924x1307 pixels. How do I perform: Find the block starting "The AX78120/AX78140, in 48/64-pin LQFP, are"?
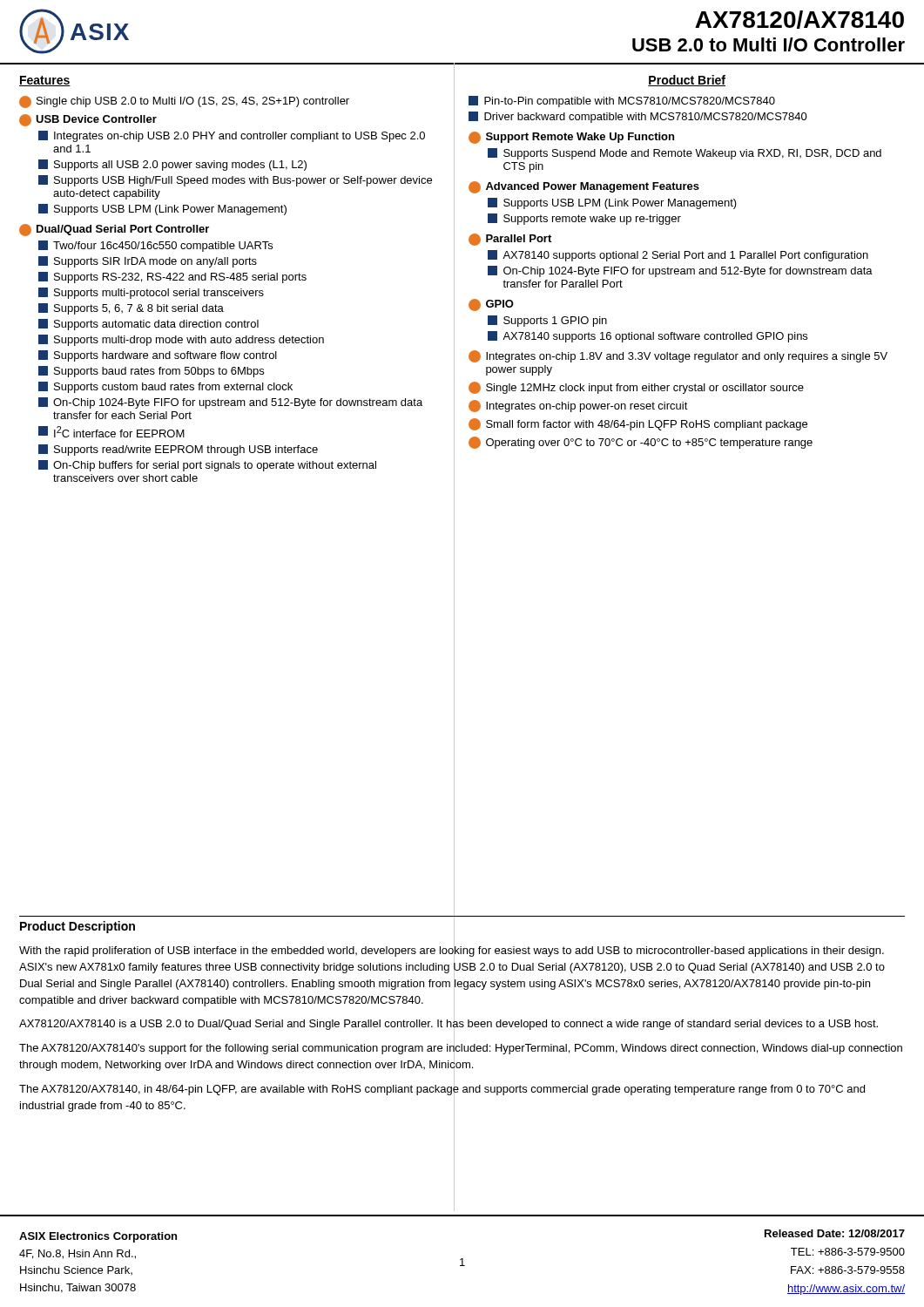point(442,1097)
